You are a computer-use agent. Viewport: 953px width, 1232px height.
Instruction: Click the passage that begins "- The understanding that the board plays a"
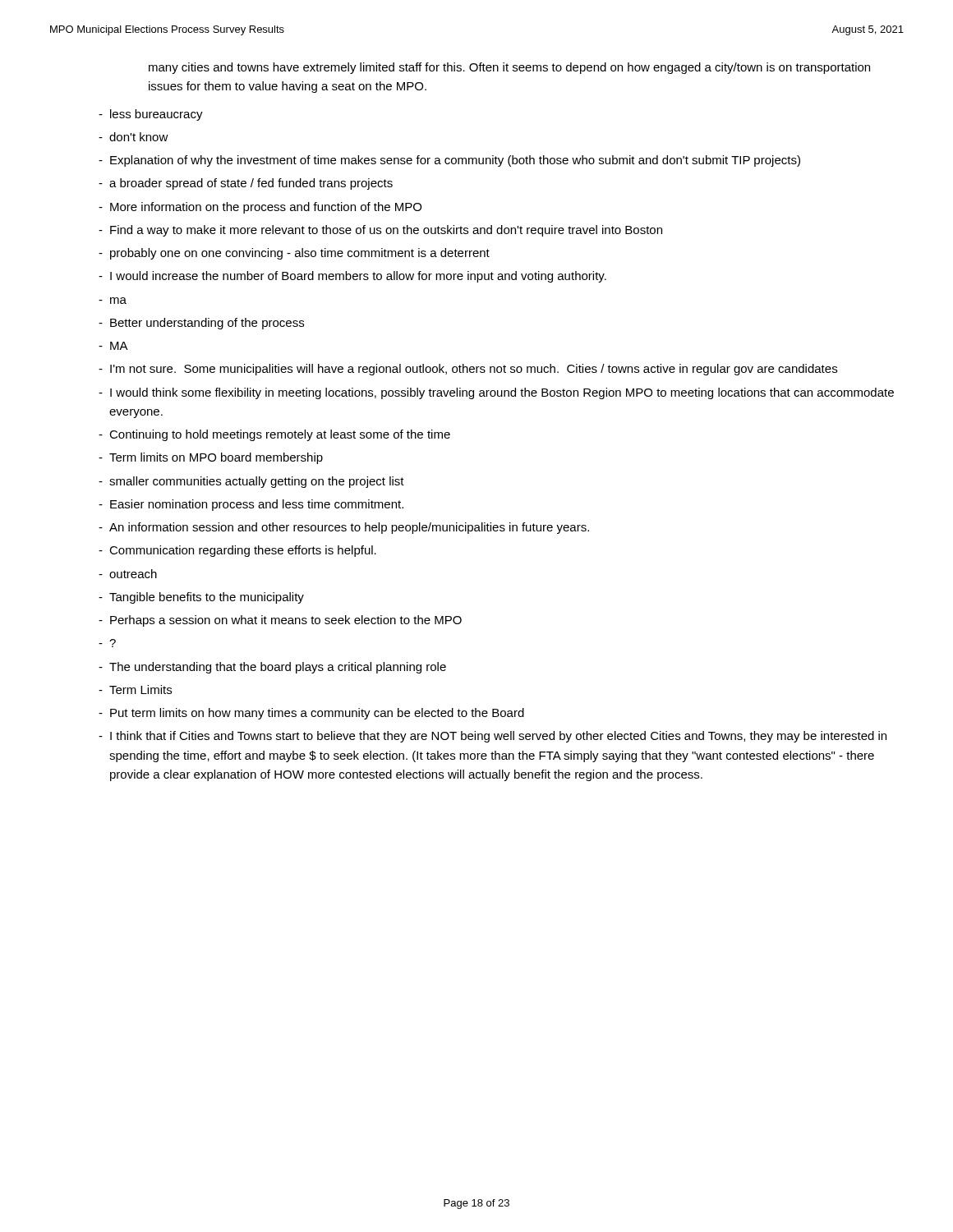tap(272, 668)
